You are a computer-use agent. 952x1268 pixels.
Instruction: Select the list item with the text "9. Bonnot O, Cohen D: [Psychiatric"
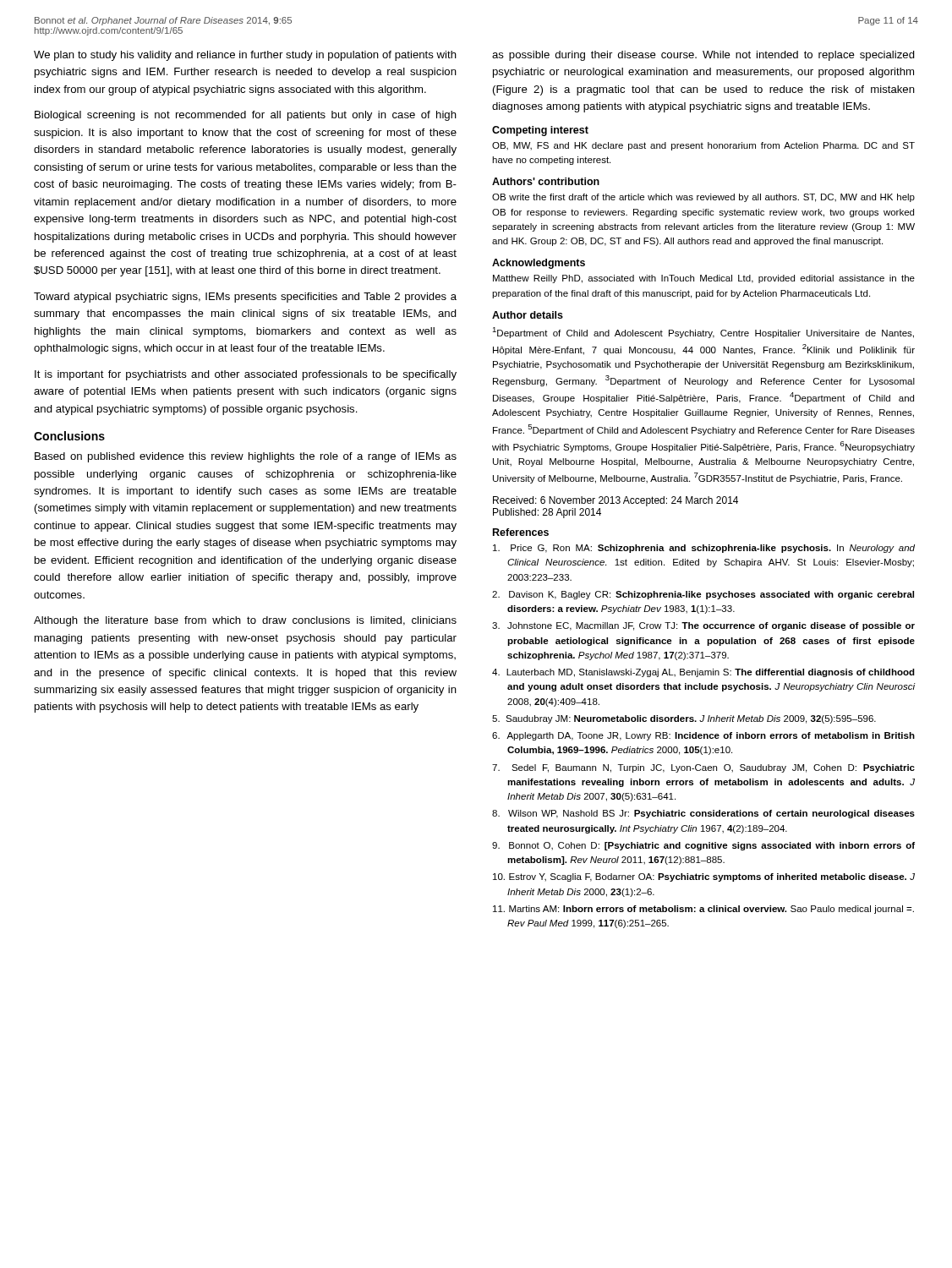[x=703, y=853]
